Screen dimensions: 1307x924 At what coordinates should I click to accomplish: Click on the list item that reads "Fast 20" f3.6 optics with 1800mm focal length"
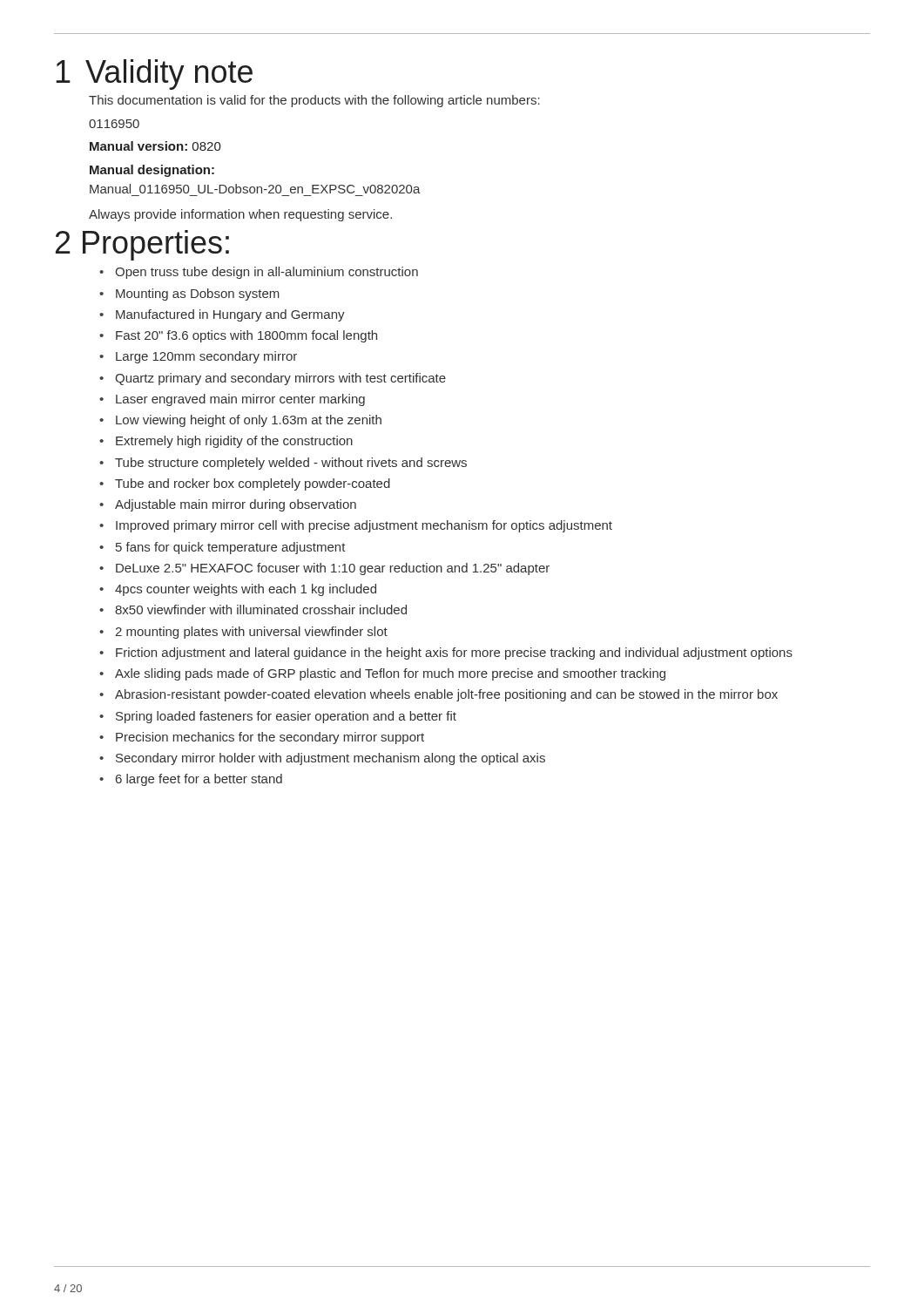(x=247, y=335)
